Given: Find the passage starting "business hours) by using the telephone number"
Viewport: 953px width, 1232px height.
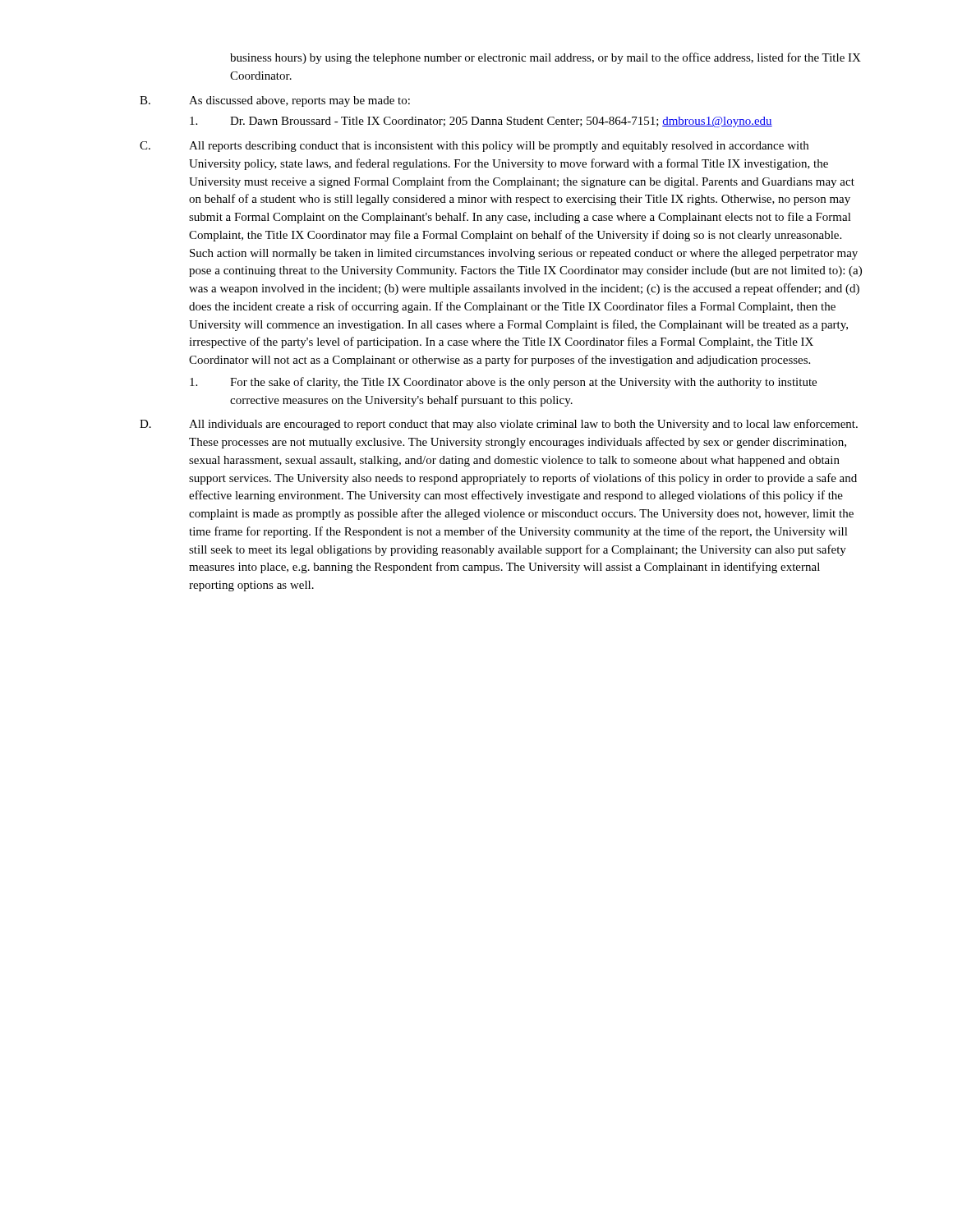Looking at the screenshot, I should (x=545, y=66).
